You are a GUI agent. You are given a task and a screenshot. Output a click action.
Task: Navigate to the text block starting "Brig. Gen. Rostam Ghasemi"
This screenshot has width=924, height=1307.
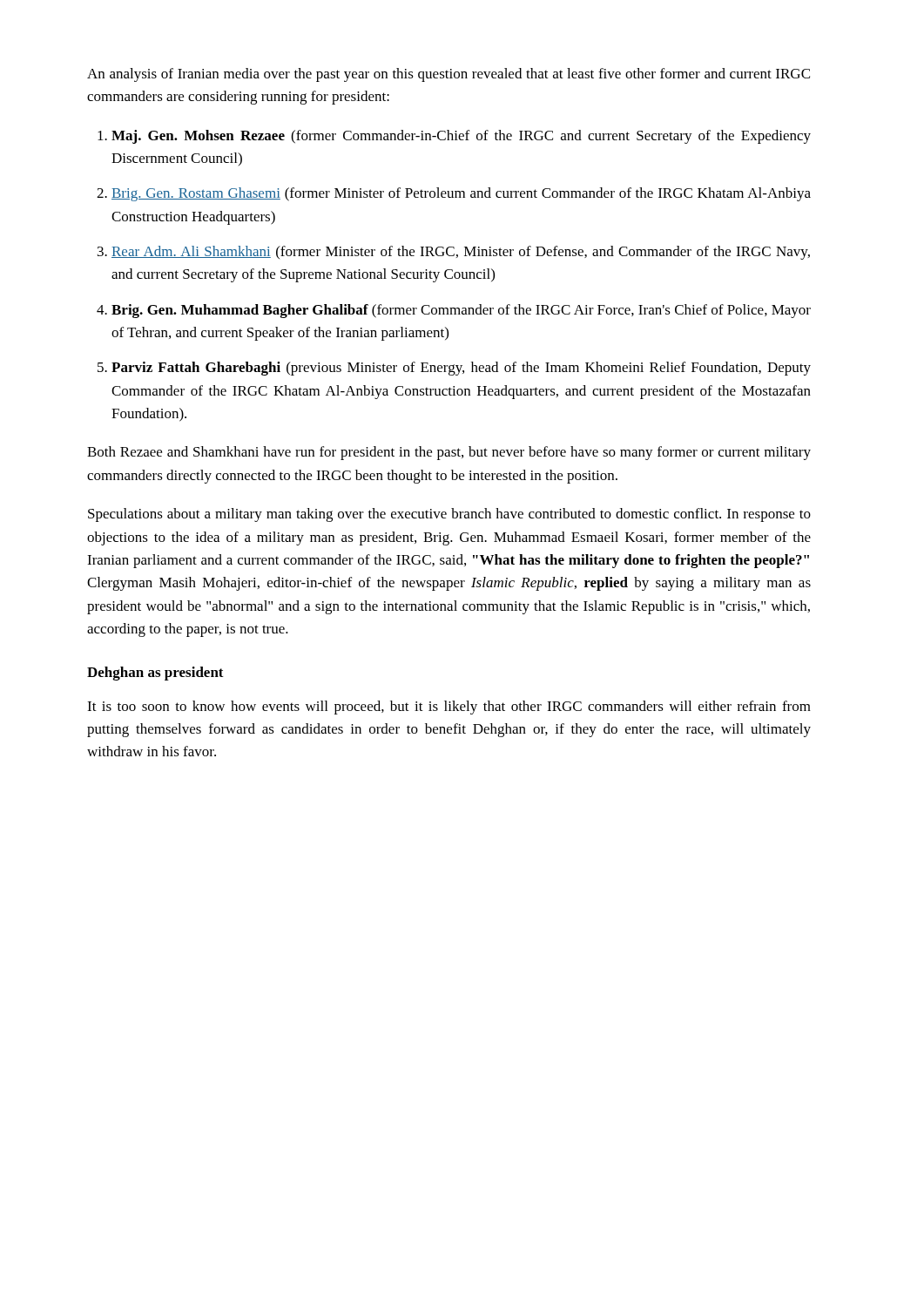pyautogui.click(x=461, y=205)
